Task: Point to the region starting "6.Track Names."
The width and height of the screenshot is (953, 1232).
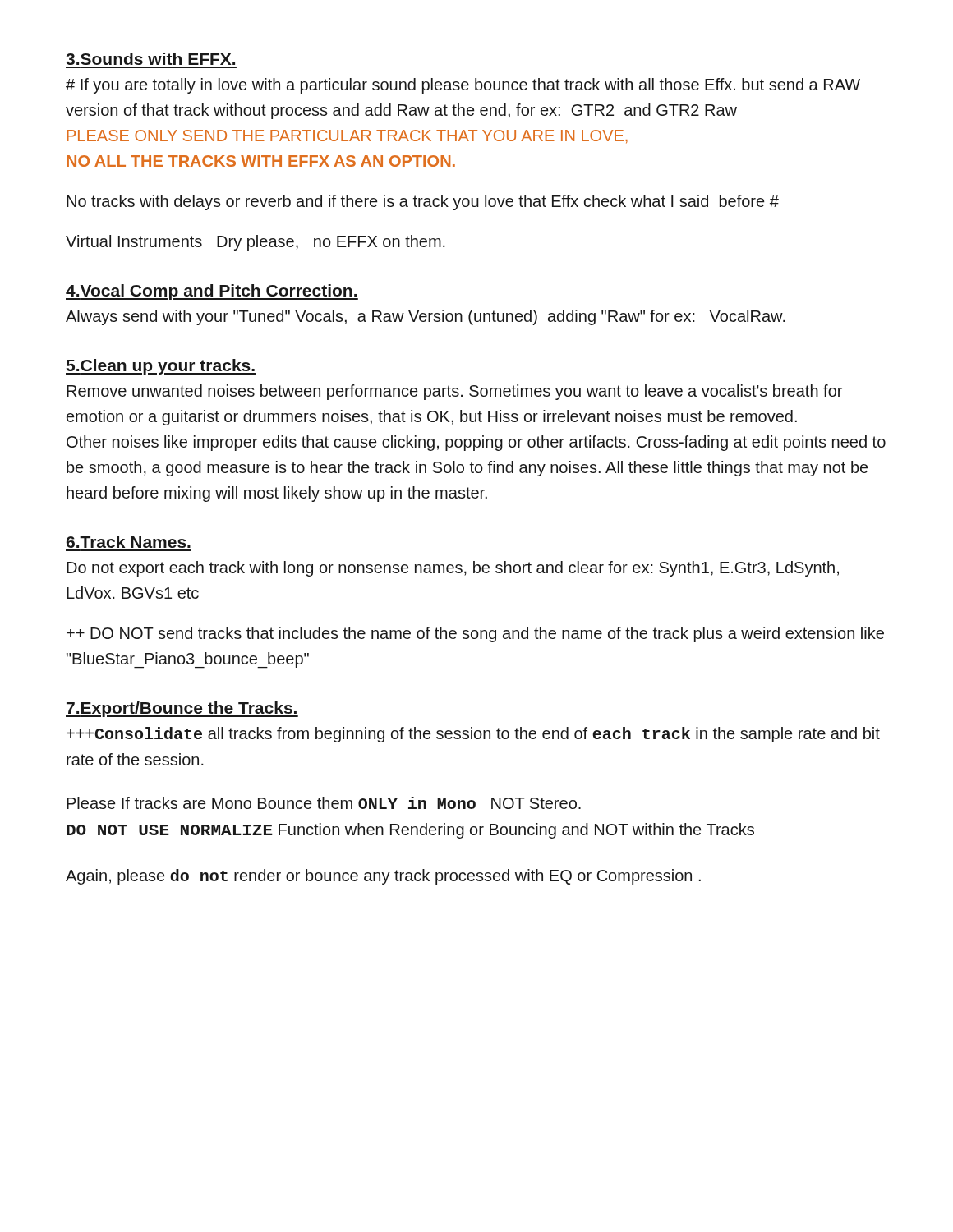Action: tap(129, 542)
